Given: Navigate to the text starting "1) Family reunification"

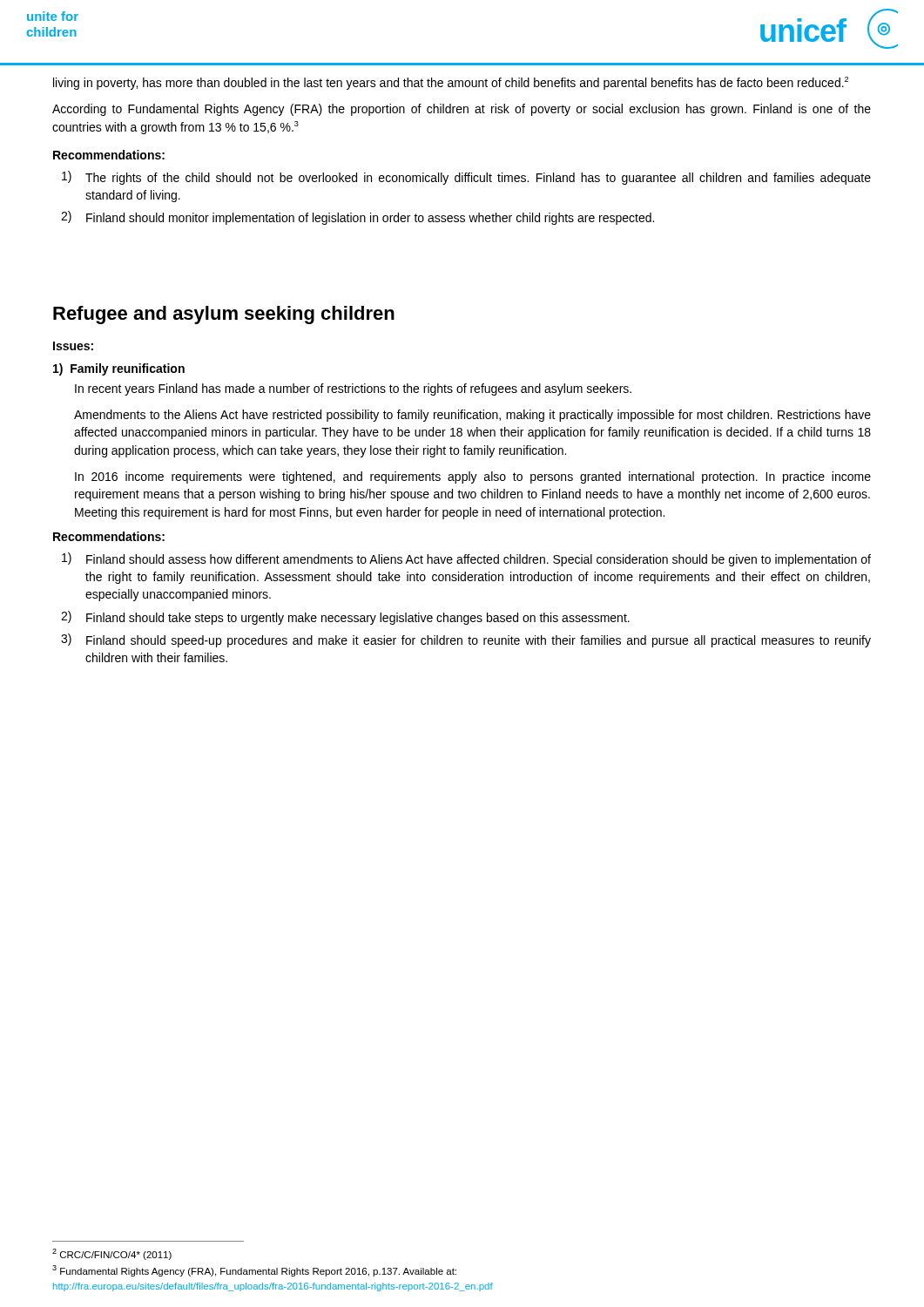Looking at the screenshot, I should click(119, 368).
